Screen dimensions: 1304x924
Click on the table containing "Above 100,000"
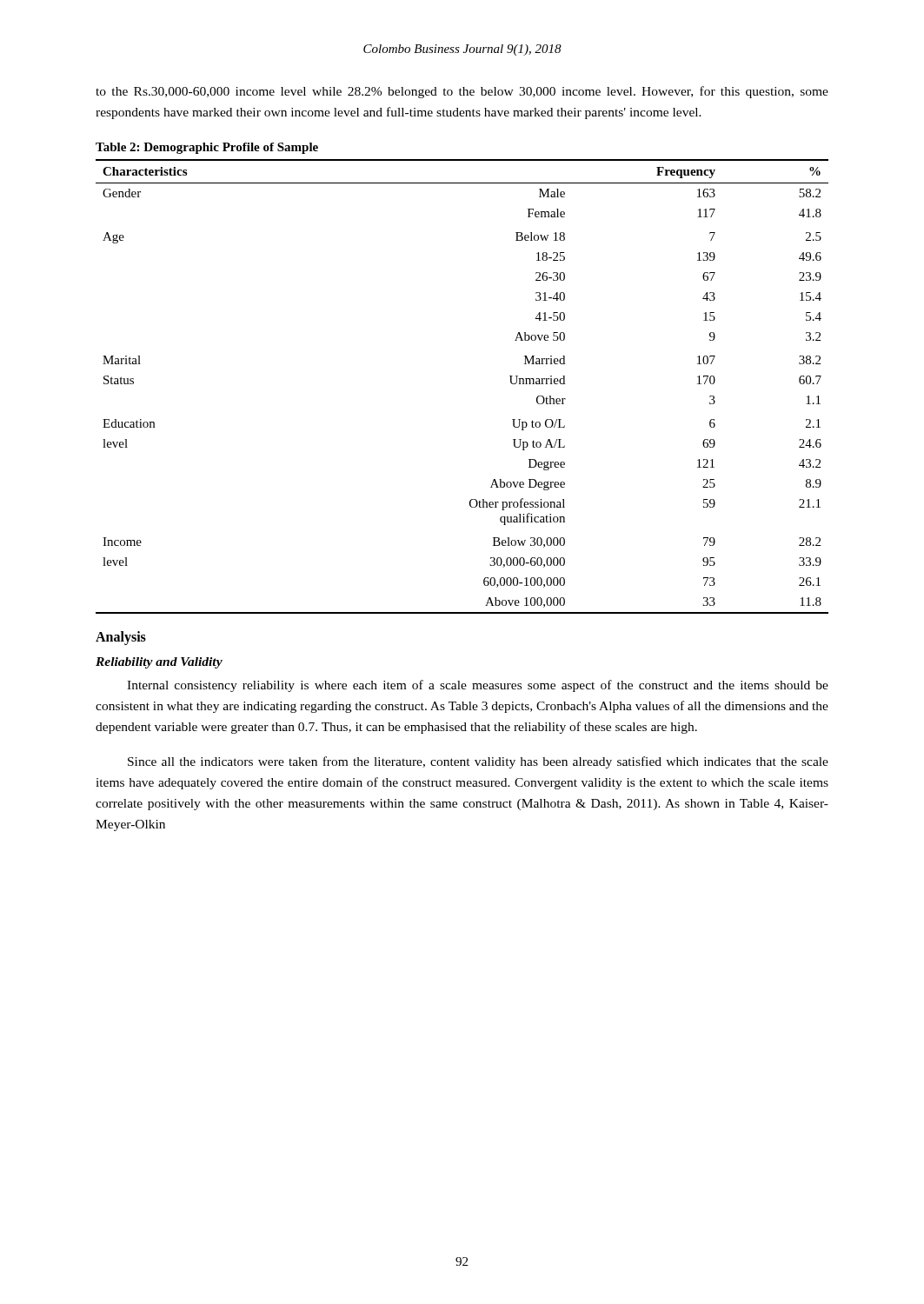[x=462, y=386]
